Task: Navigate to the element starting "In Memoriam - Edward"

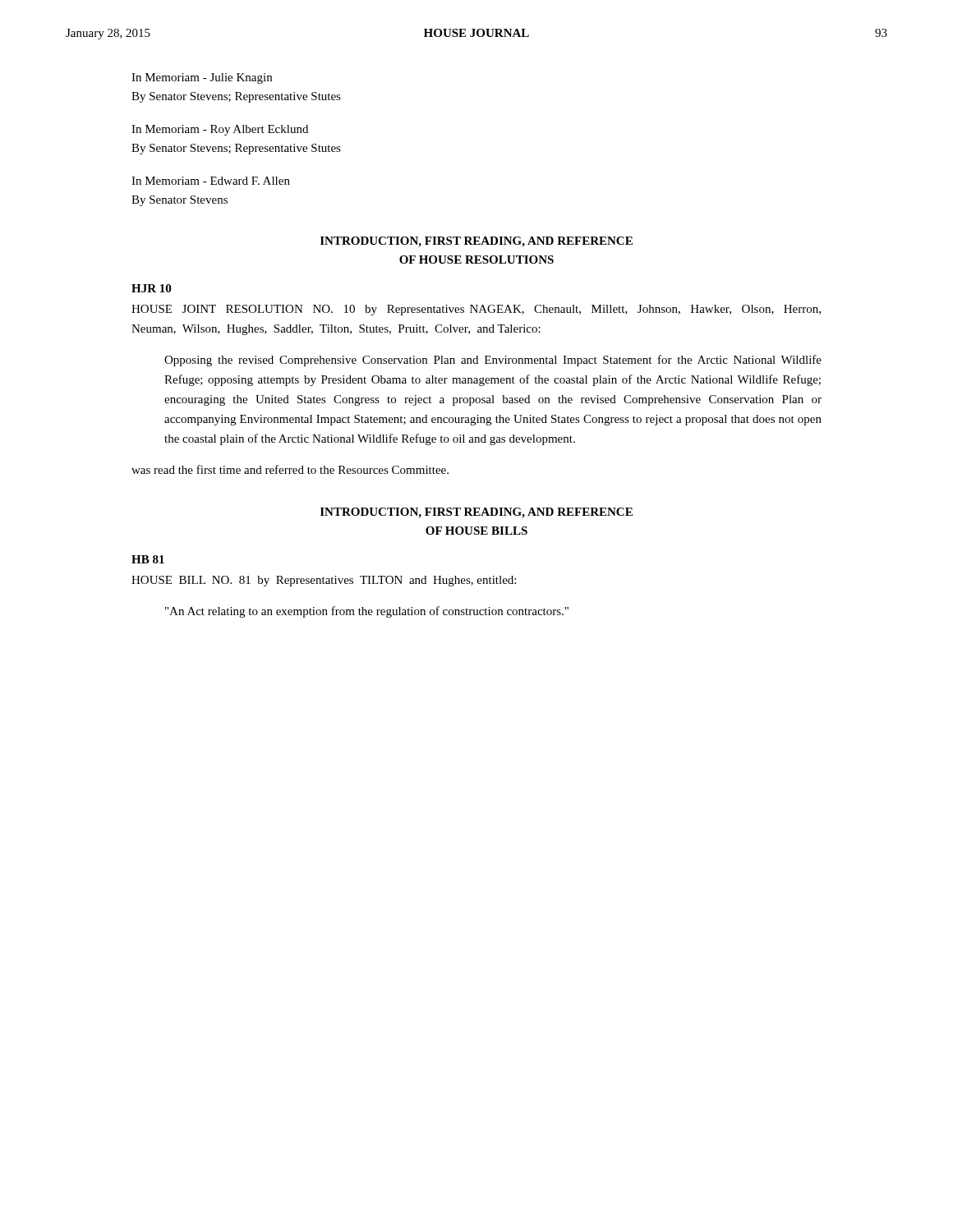Action: point(211,181)
